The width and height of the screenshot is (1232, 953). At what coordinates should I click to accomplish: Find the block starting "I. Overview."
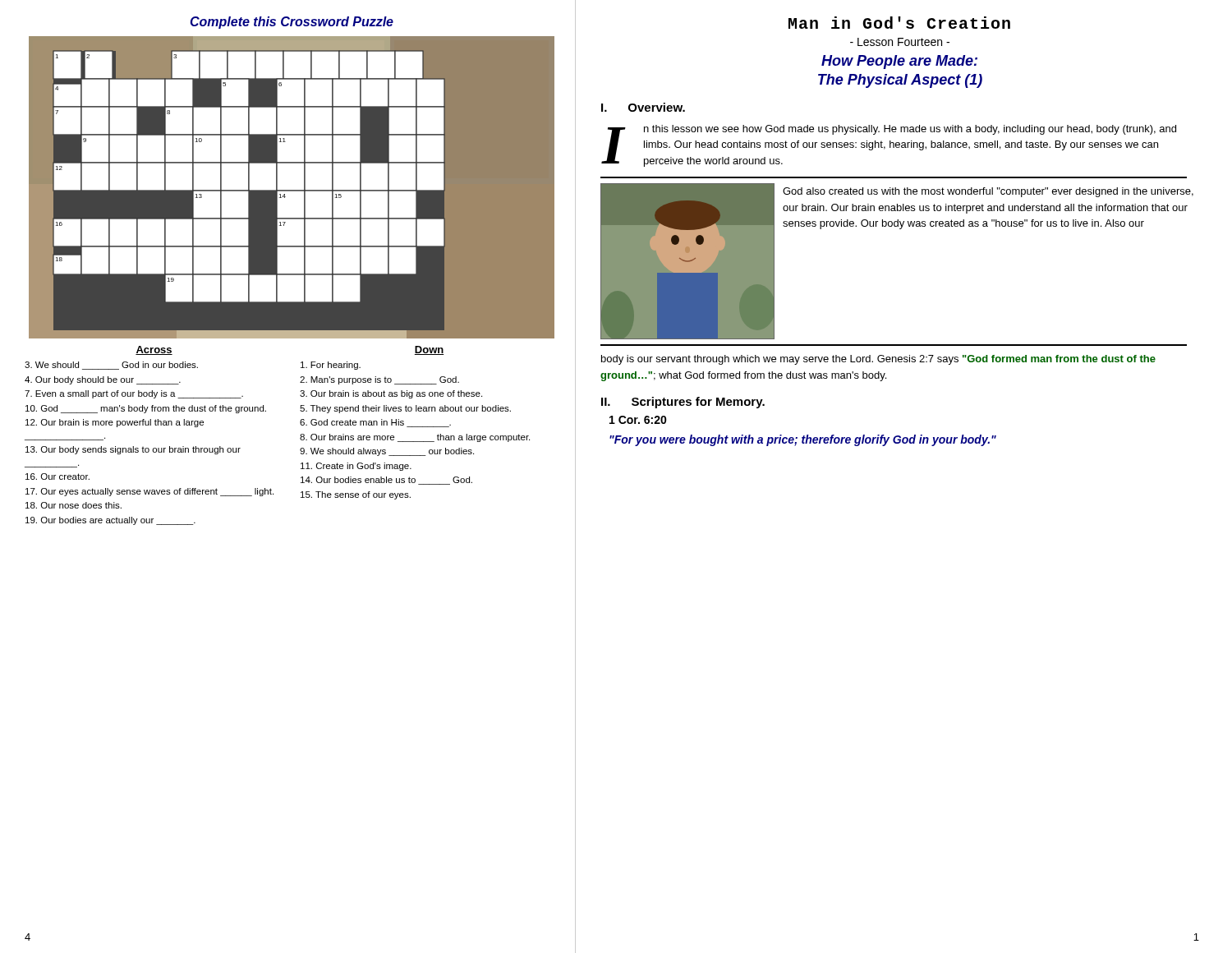(x=643, y=107)
